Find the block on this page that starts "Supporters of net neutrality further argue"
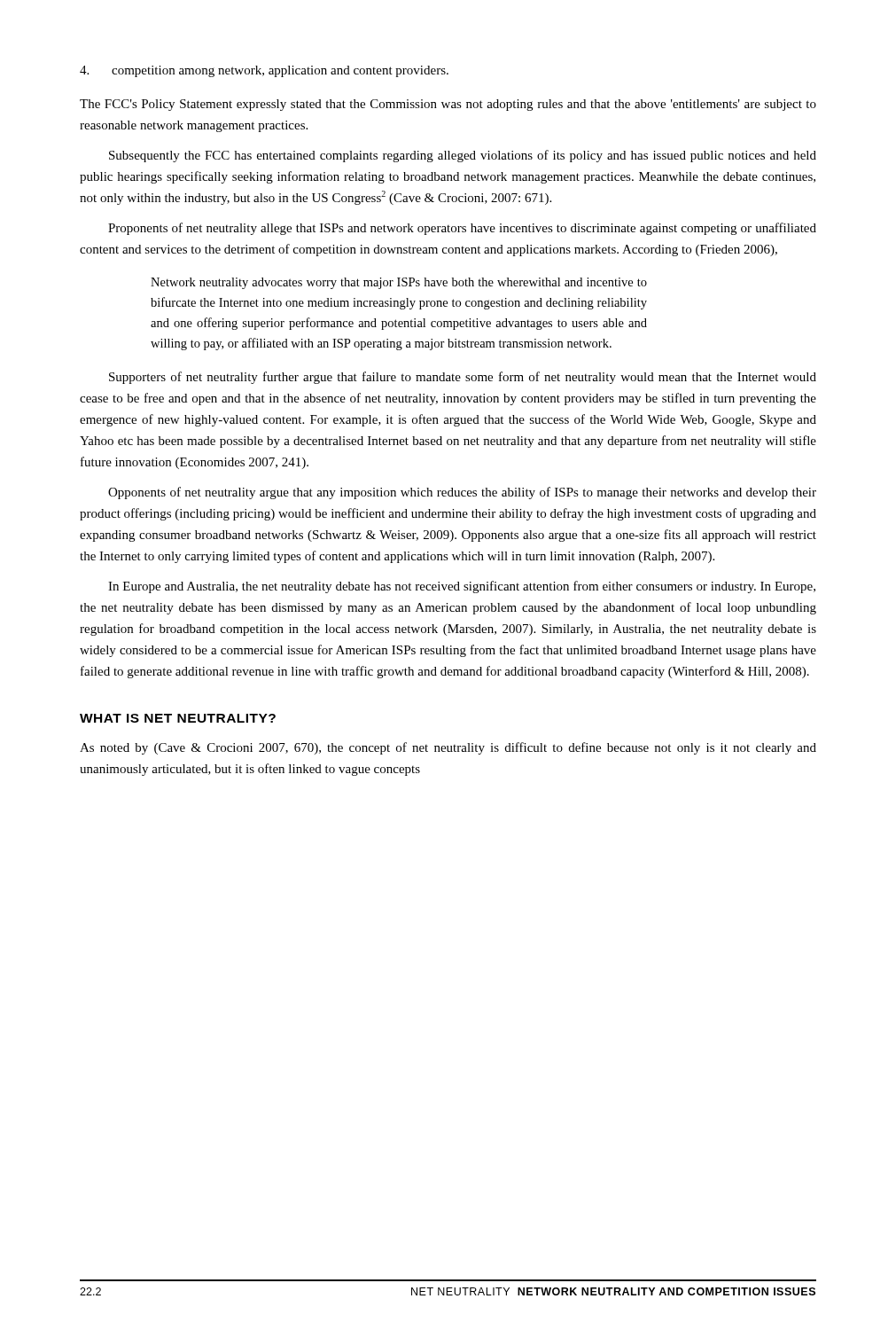This screenshot has width=896, height=1330. [x=448, y=420]
